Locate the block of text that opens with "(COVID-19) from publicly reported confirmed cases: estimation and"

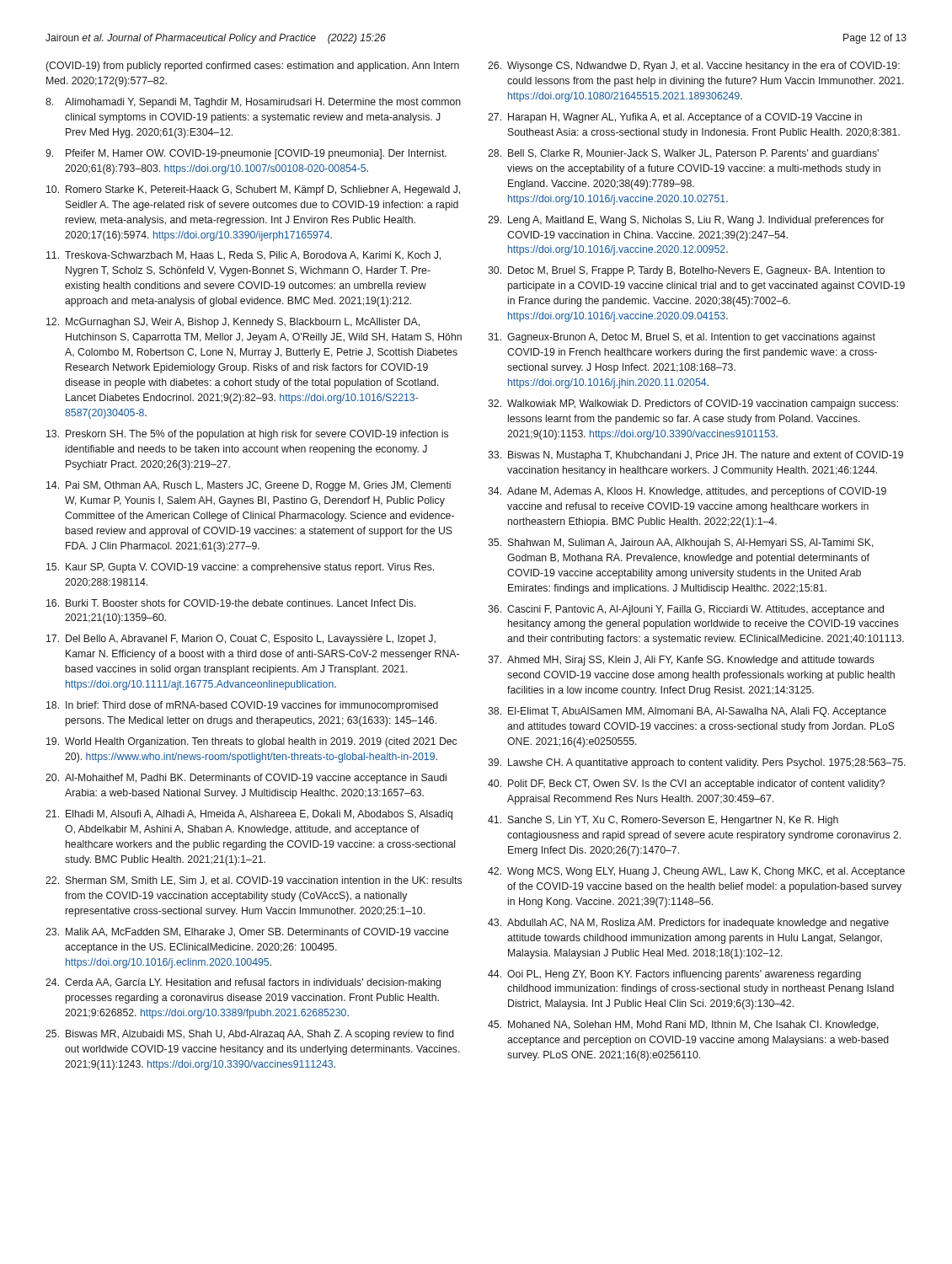tap(255, 74)
